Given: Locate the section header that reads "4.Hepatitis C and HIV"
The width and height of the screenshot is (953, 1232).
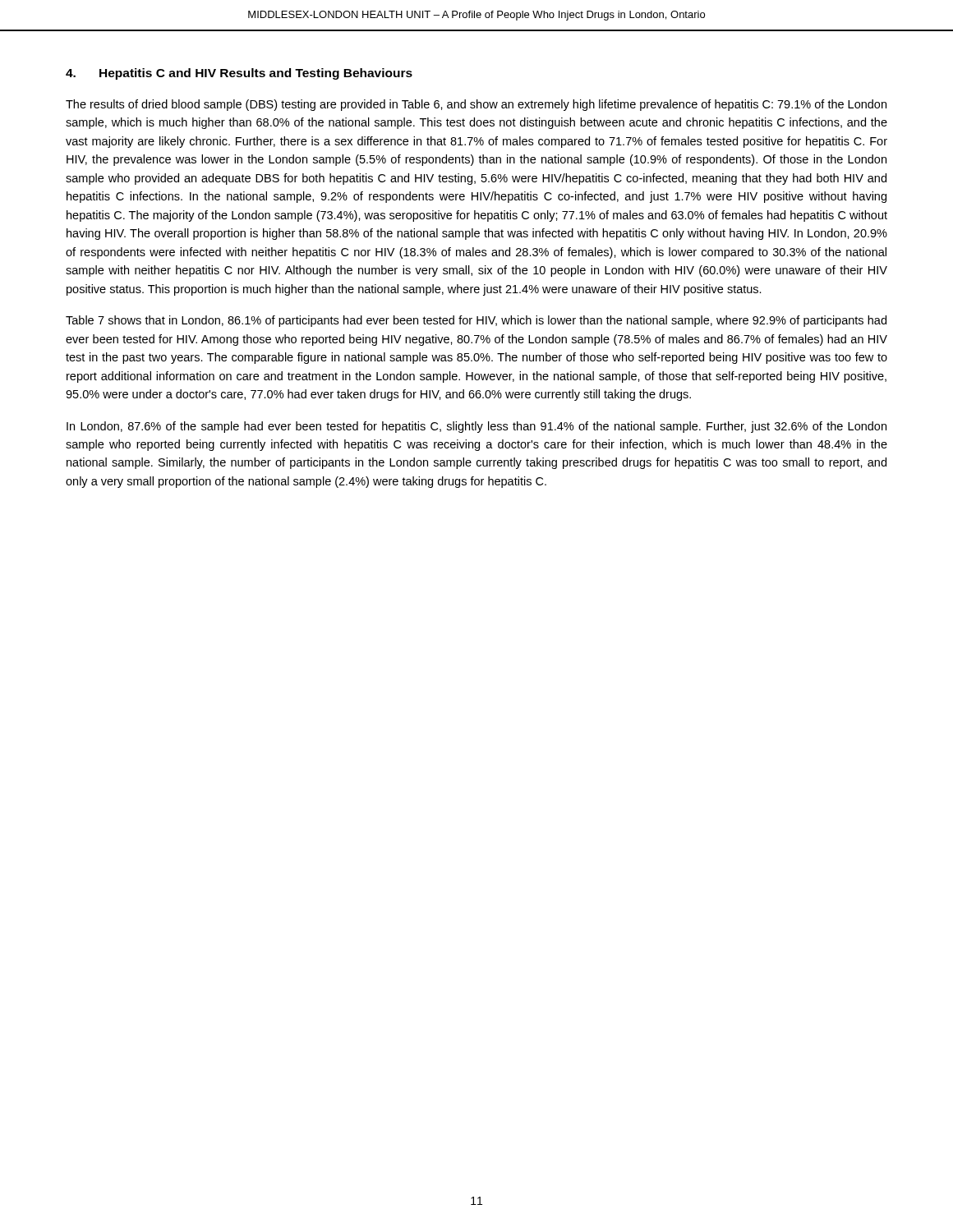Looking at the screenshot, I should [239, 73].
